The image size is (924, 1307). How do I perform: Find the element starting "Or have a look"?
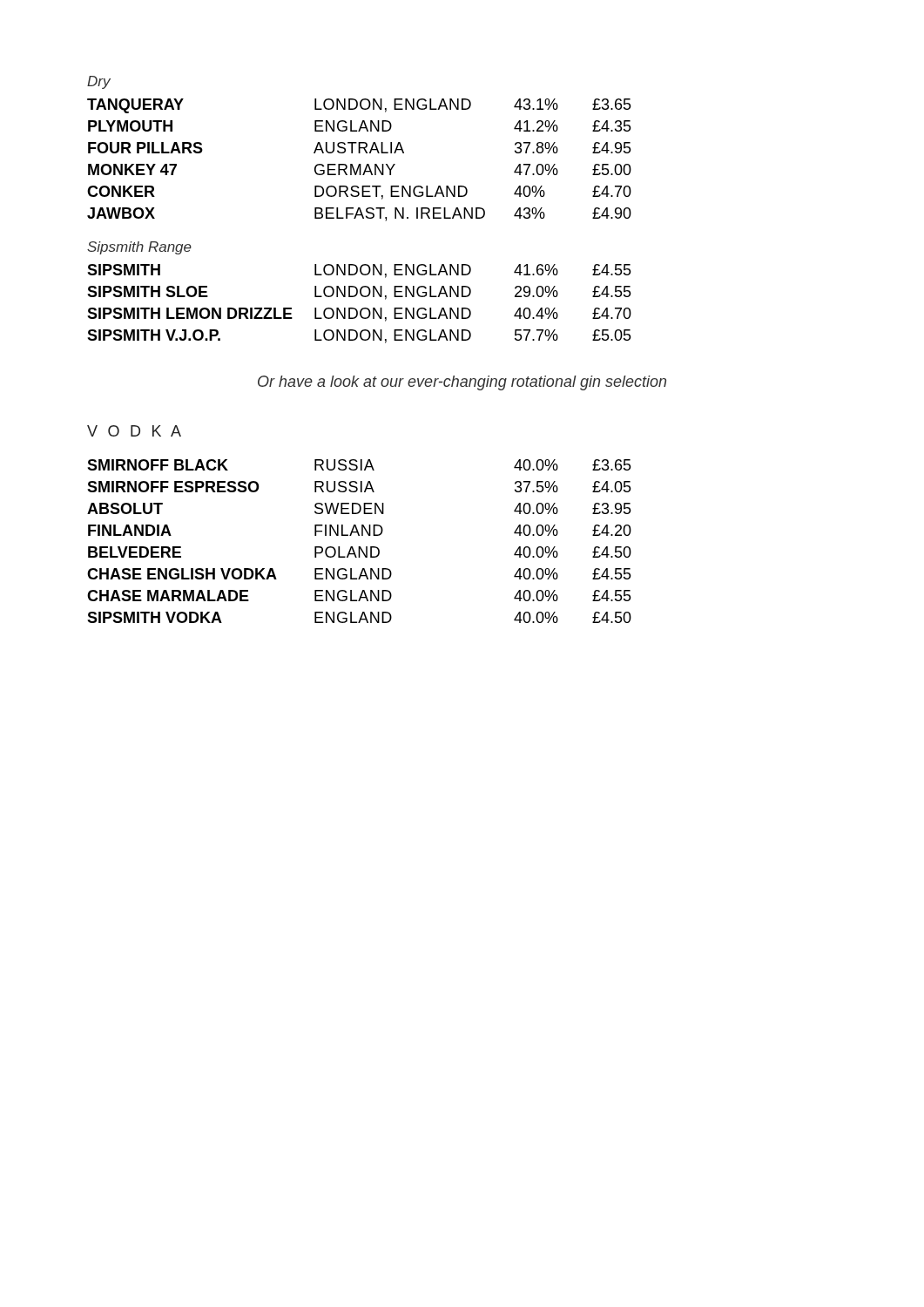pyautogui.click(x=462, y=382)
